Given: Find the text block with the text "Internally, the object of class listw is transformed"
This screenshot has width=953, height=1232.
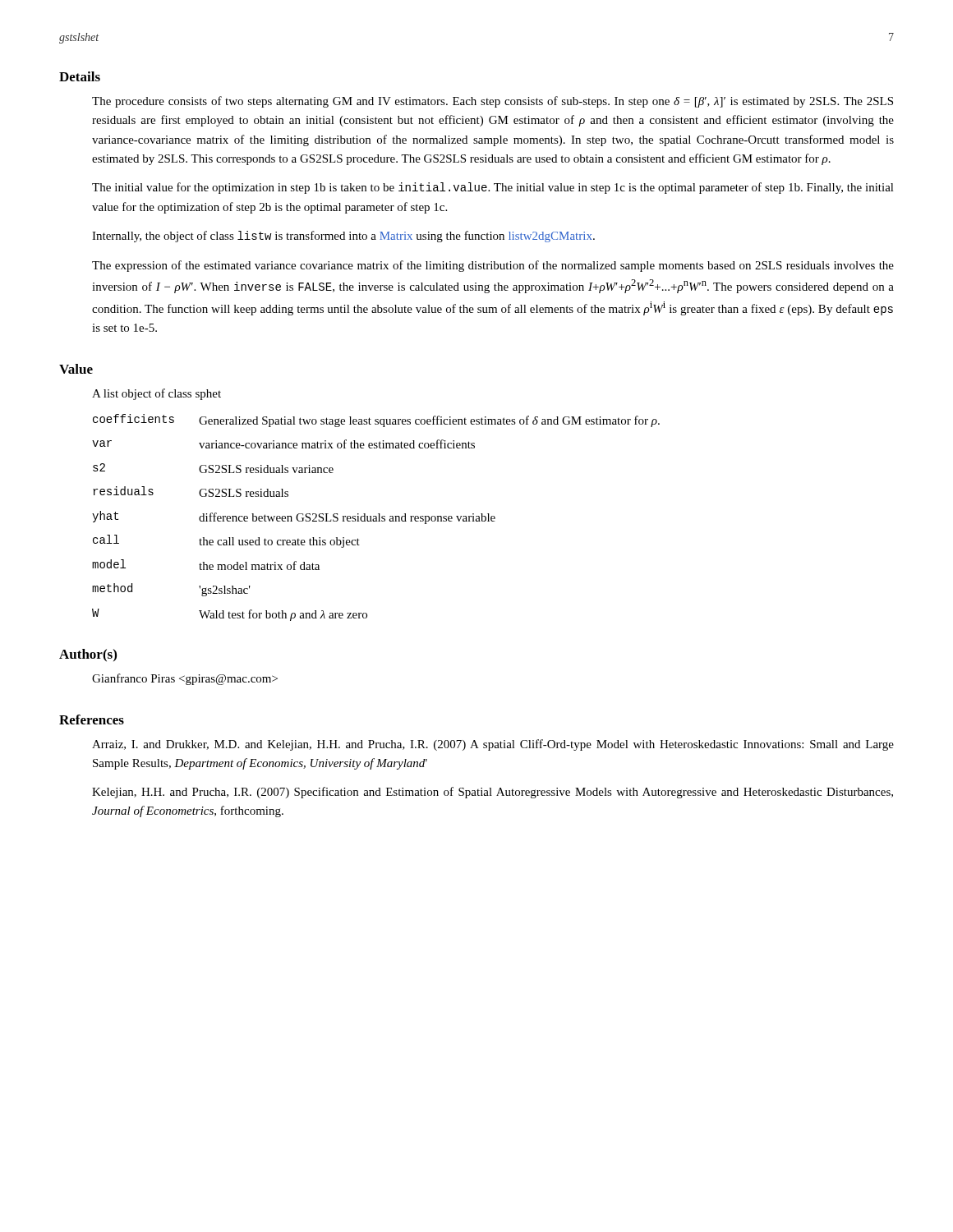Looking at the screenshot, I should [344, 236].
